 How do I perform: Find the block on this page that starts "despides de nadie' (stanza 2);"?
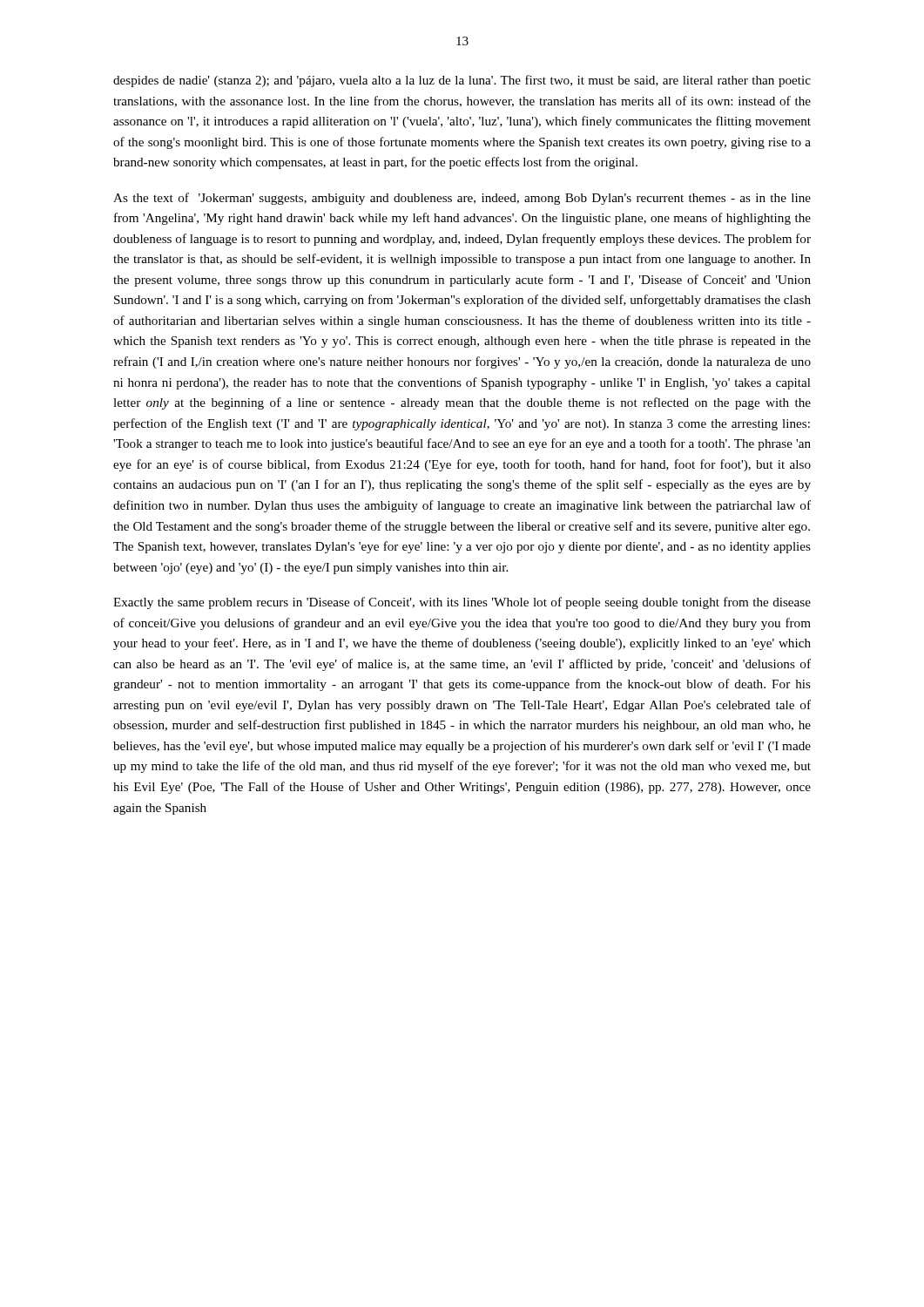[462, 121]
